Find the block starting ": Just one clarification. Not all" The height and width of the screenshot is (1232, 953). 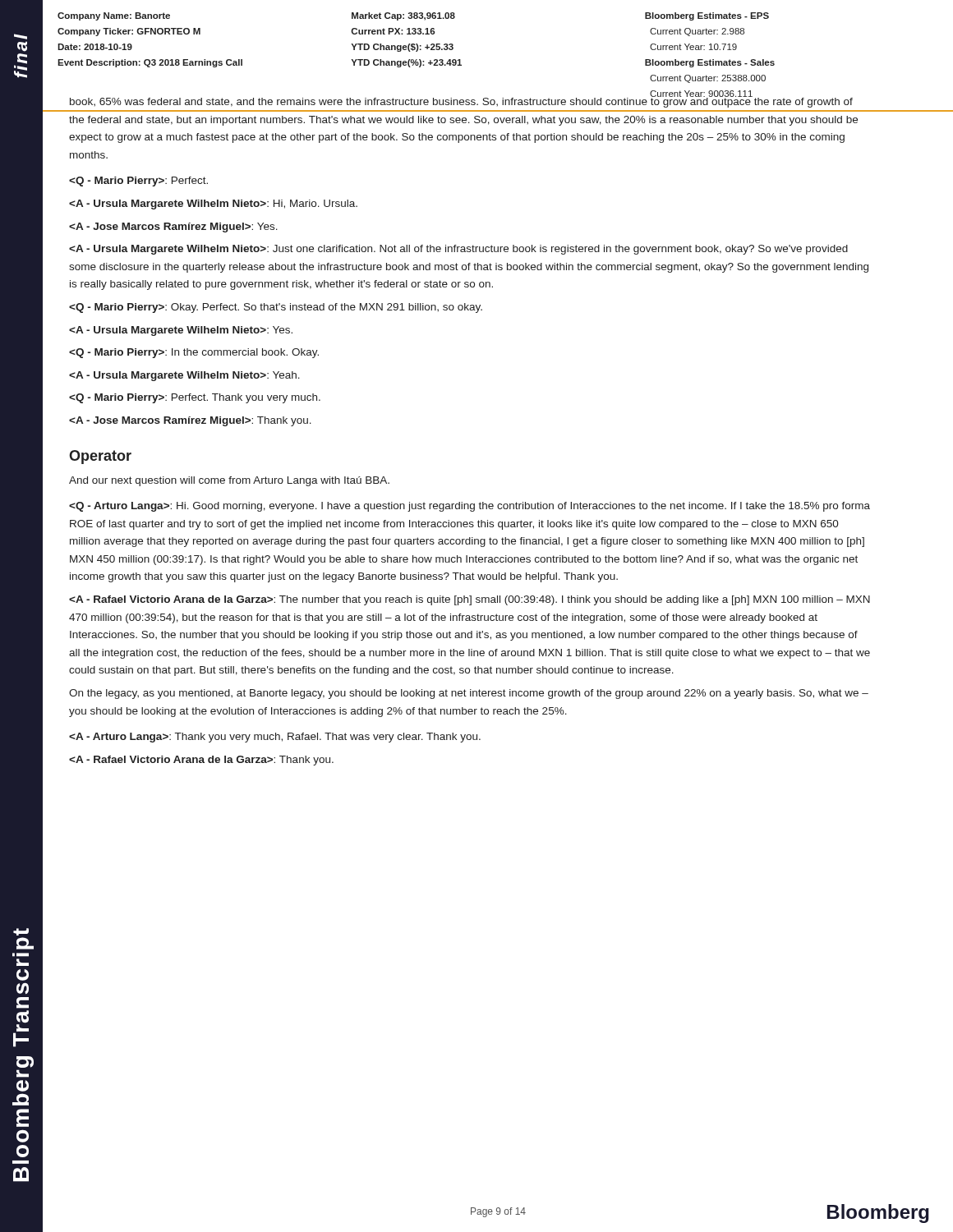point(469,266)
